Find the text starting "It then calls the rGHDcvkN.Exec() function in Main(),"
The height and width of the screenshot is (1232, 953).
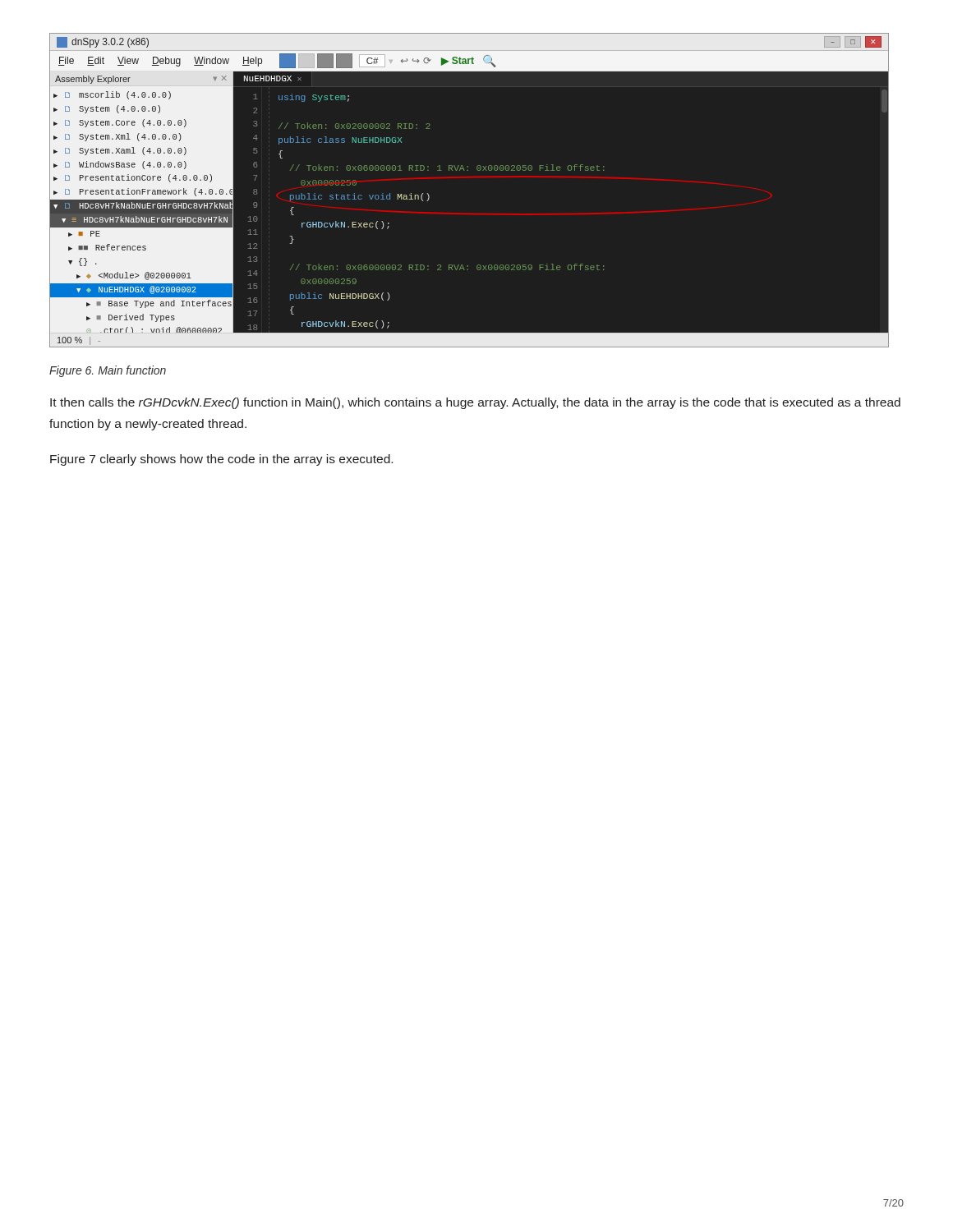click(x=475, y=413)
